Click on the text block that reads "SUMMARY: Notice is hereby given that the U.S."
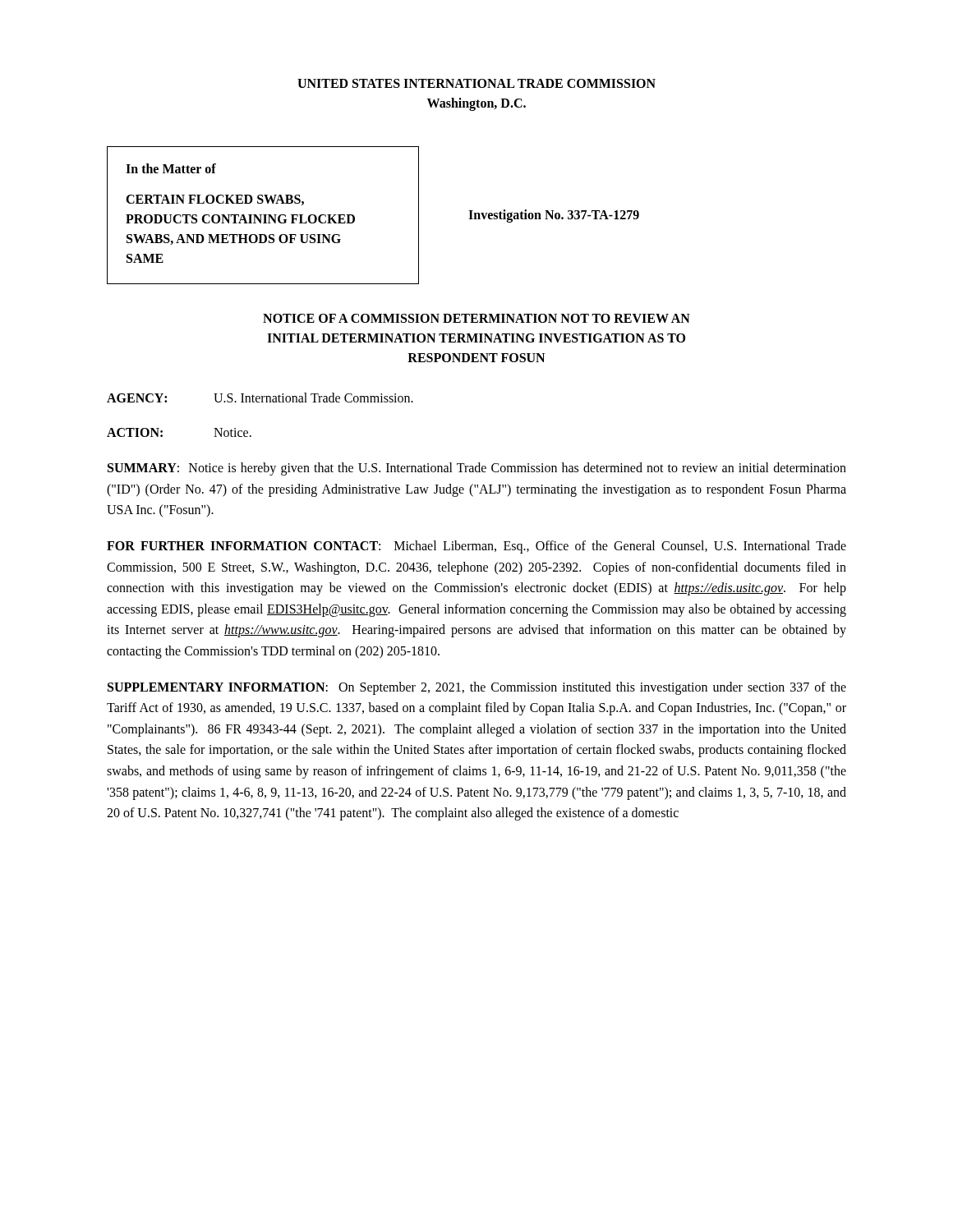 click(476, 489)
